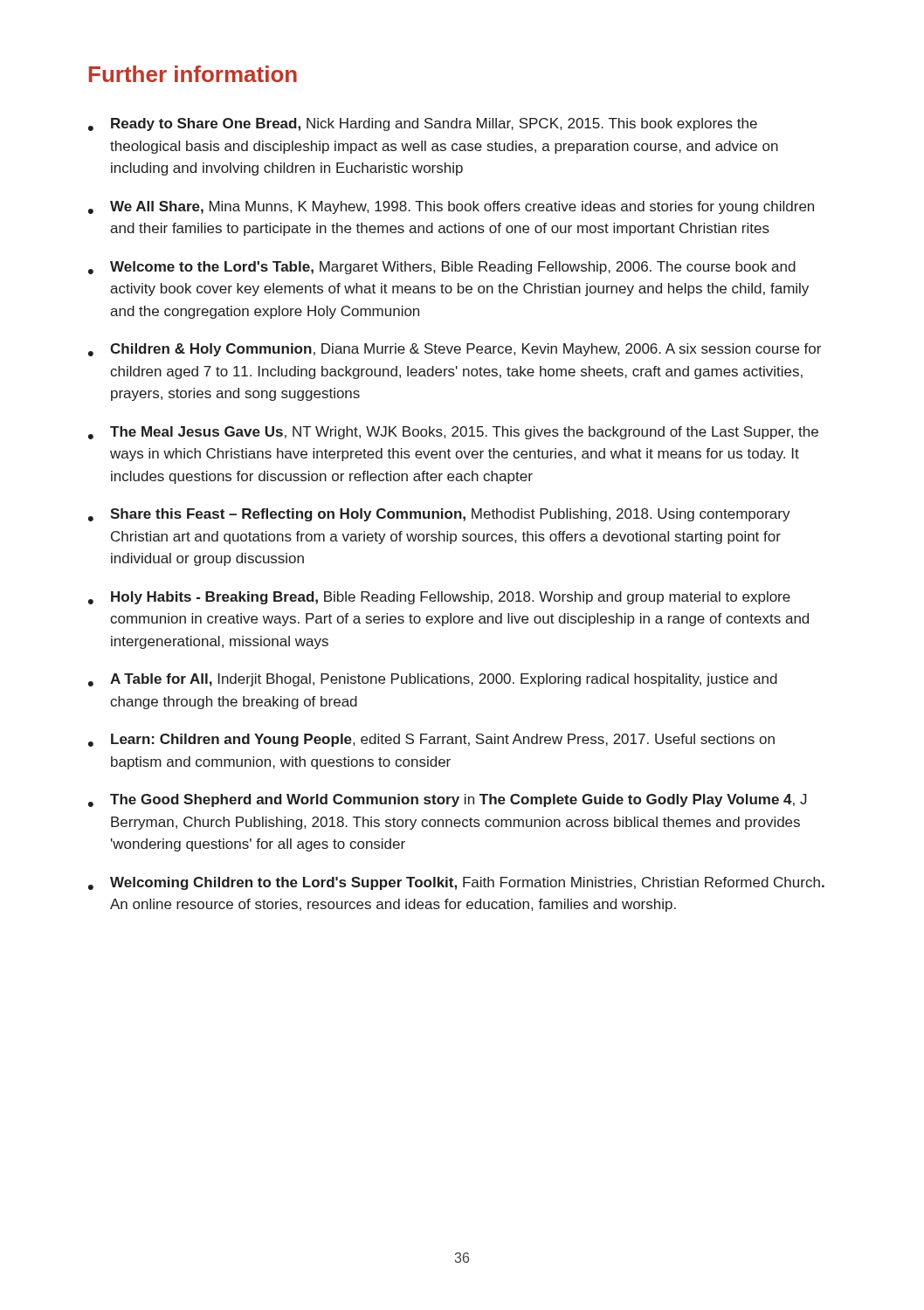Navigate to the passage starting "• A Table for All,"

click(x=458, y=690)
